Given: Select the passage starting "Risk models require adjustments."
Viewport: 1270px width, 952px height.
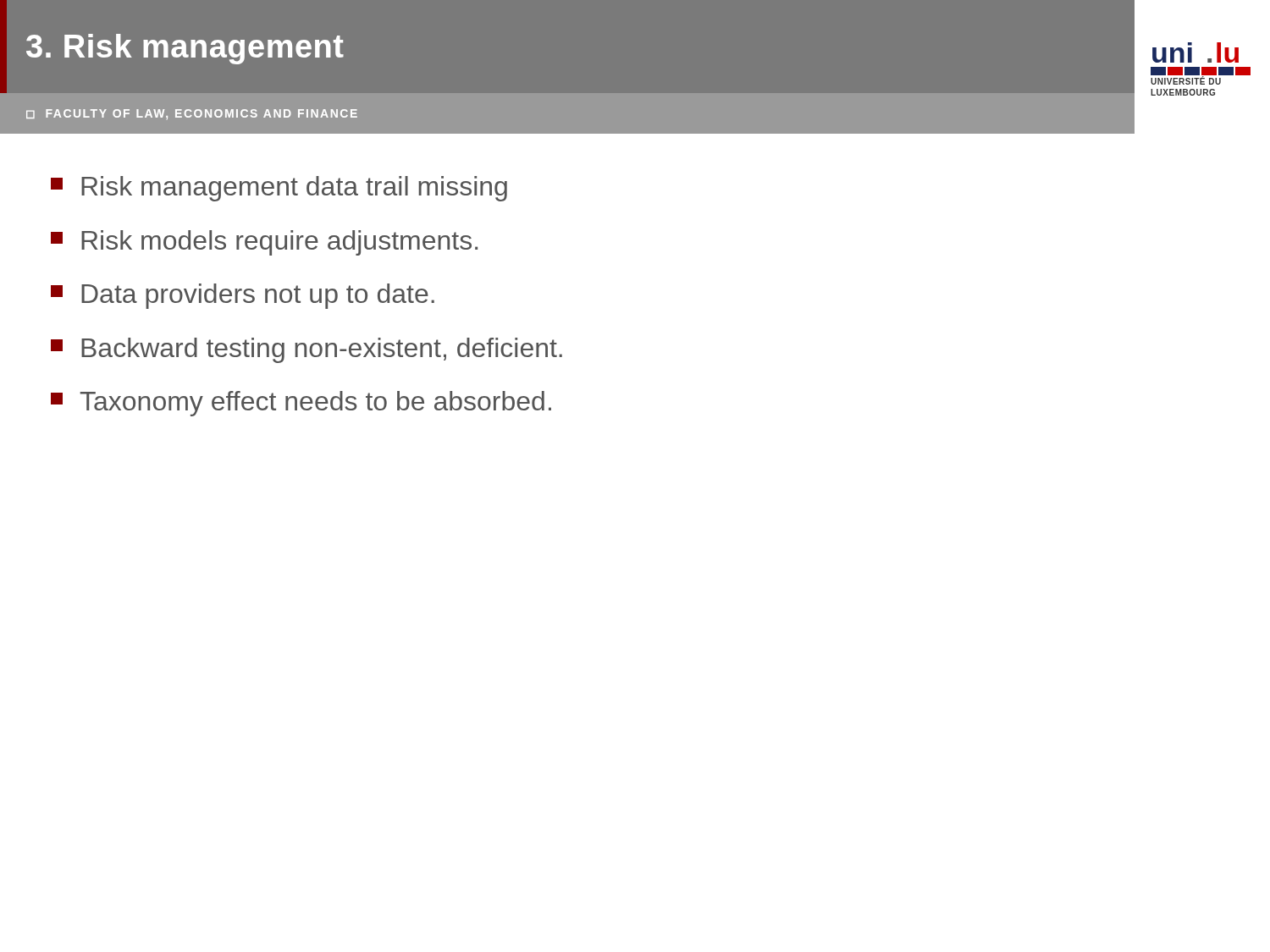Looking at the screenshot, I should (x=265, y=241).
